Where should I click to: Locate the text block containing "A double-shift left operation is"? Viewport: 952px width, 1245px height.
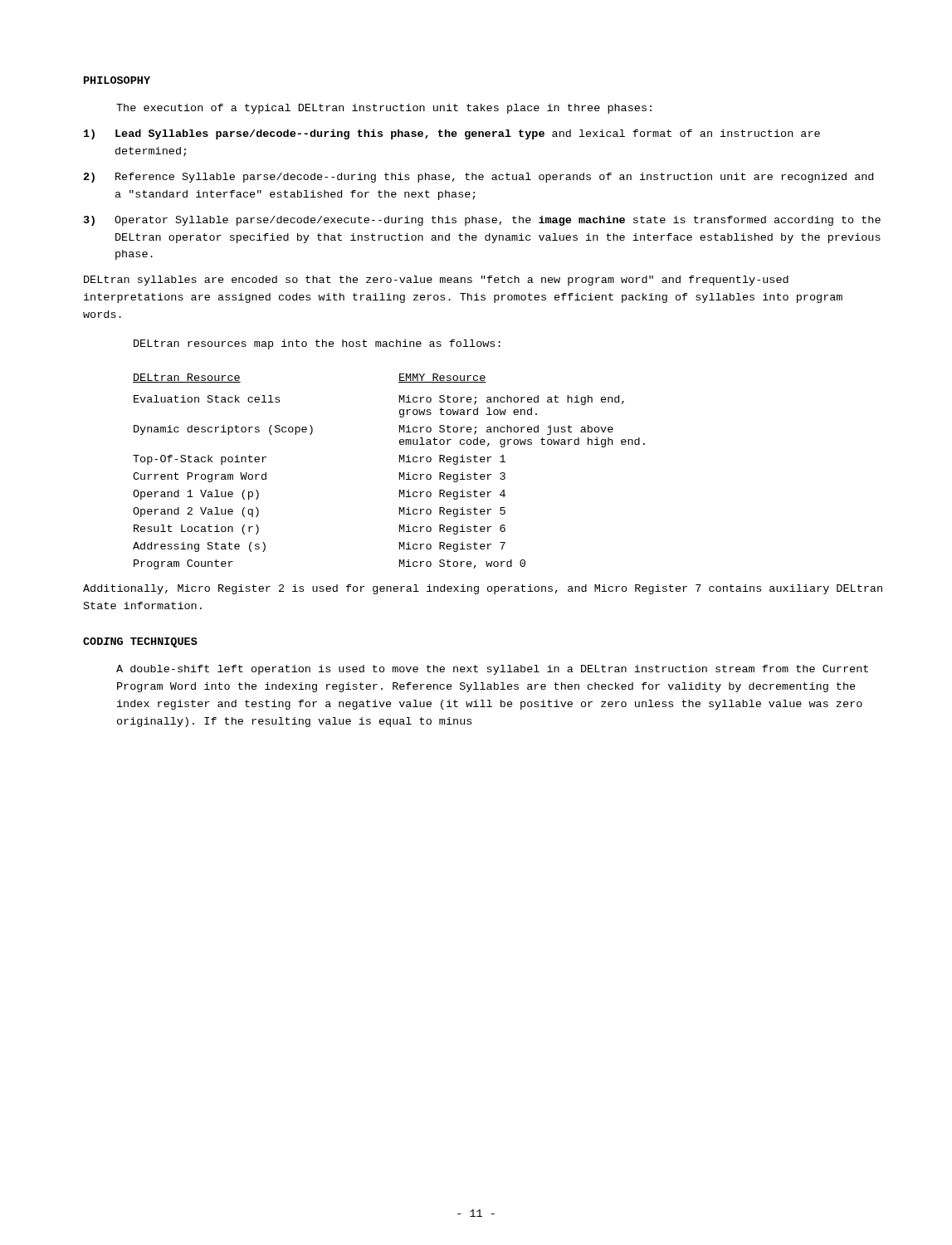493,695
